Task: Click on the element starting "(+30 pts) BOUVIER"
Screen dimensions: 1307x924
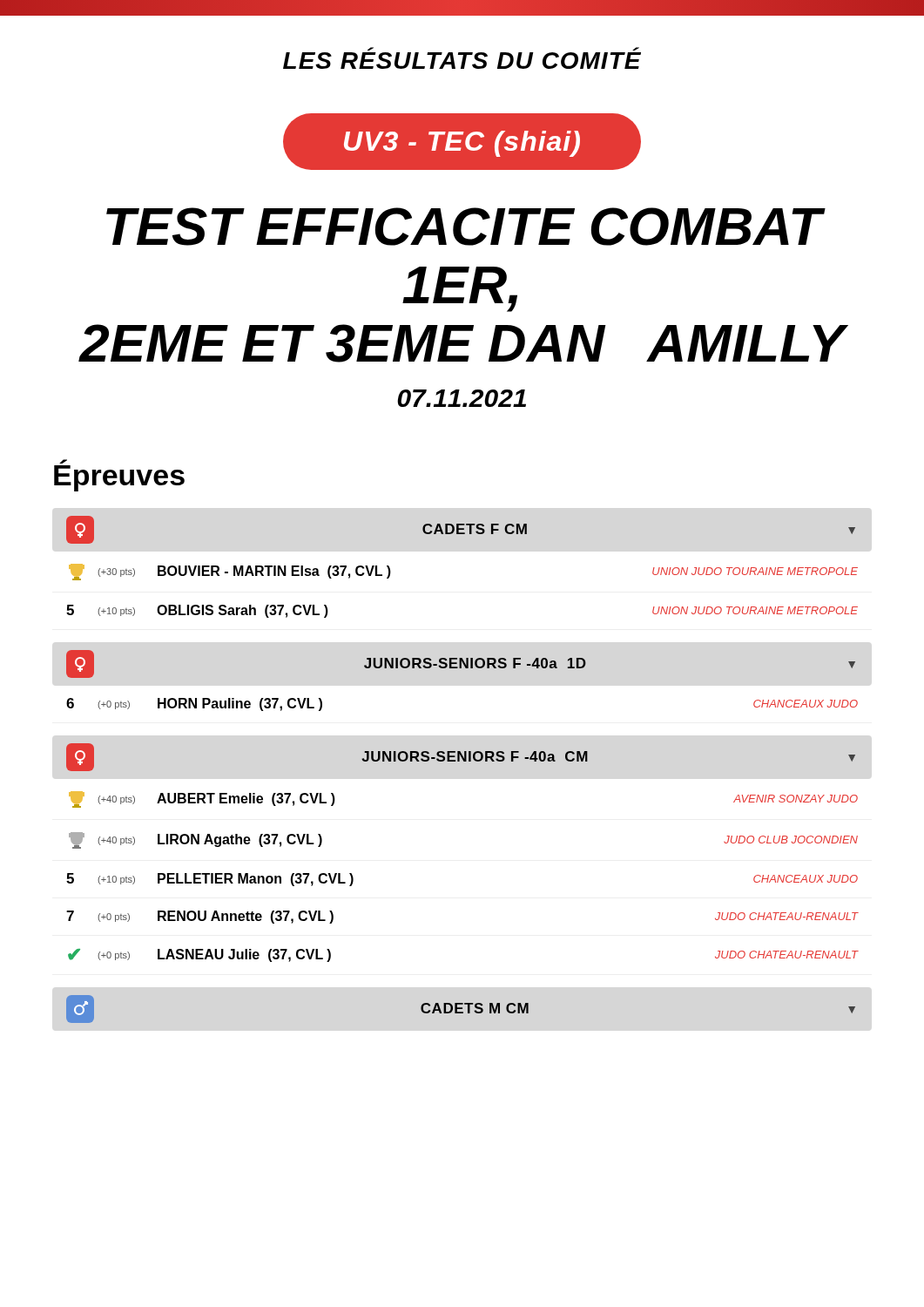Action: pyautogui.click(x=99, y=572)
